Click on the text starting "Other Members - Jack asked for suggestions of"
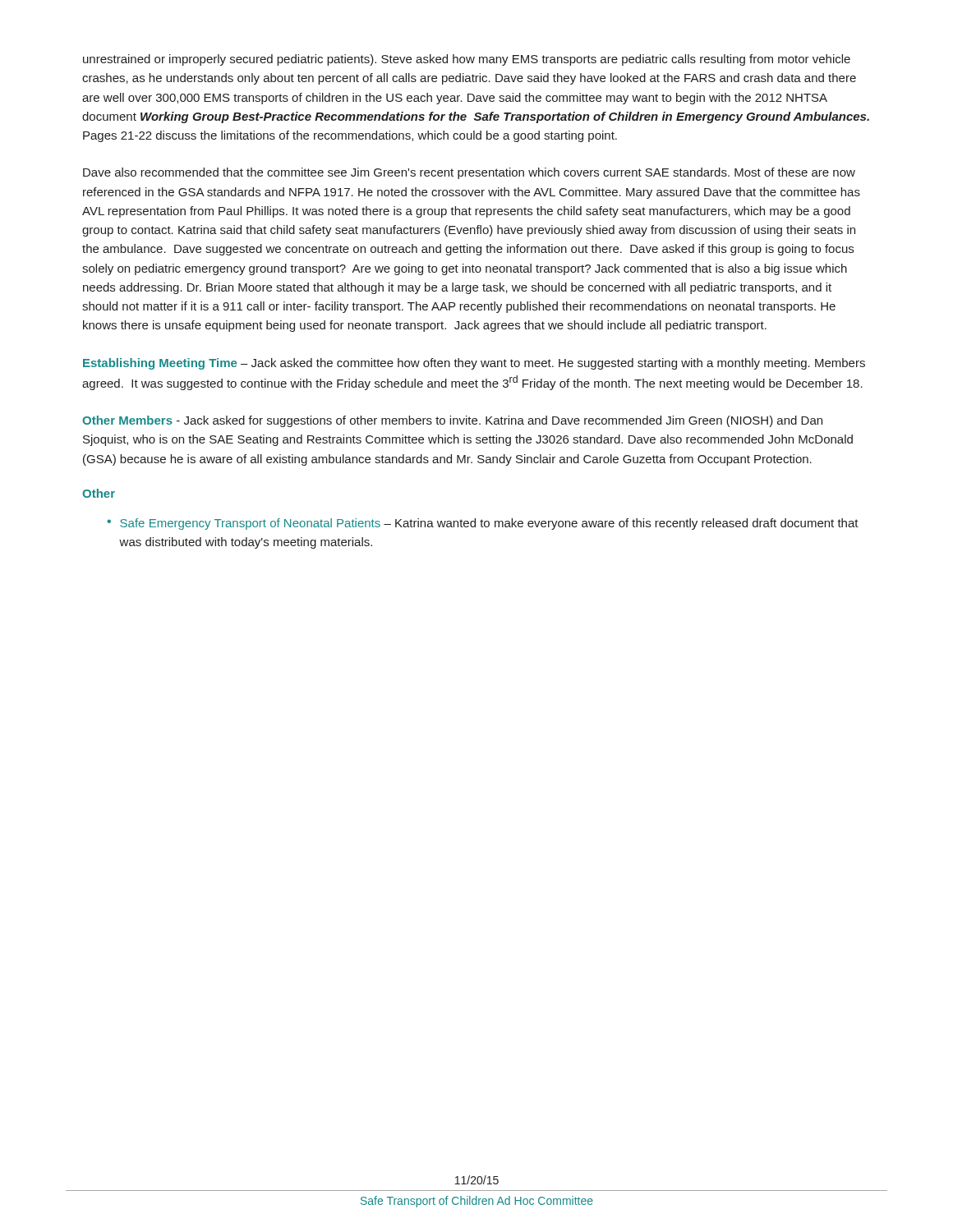 [x=468, y=439]
